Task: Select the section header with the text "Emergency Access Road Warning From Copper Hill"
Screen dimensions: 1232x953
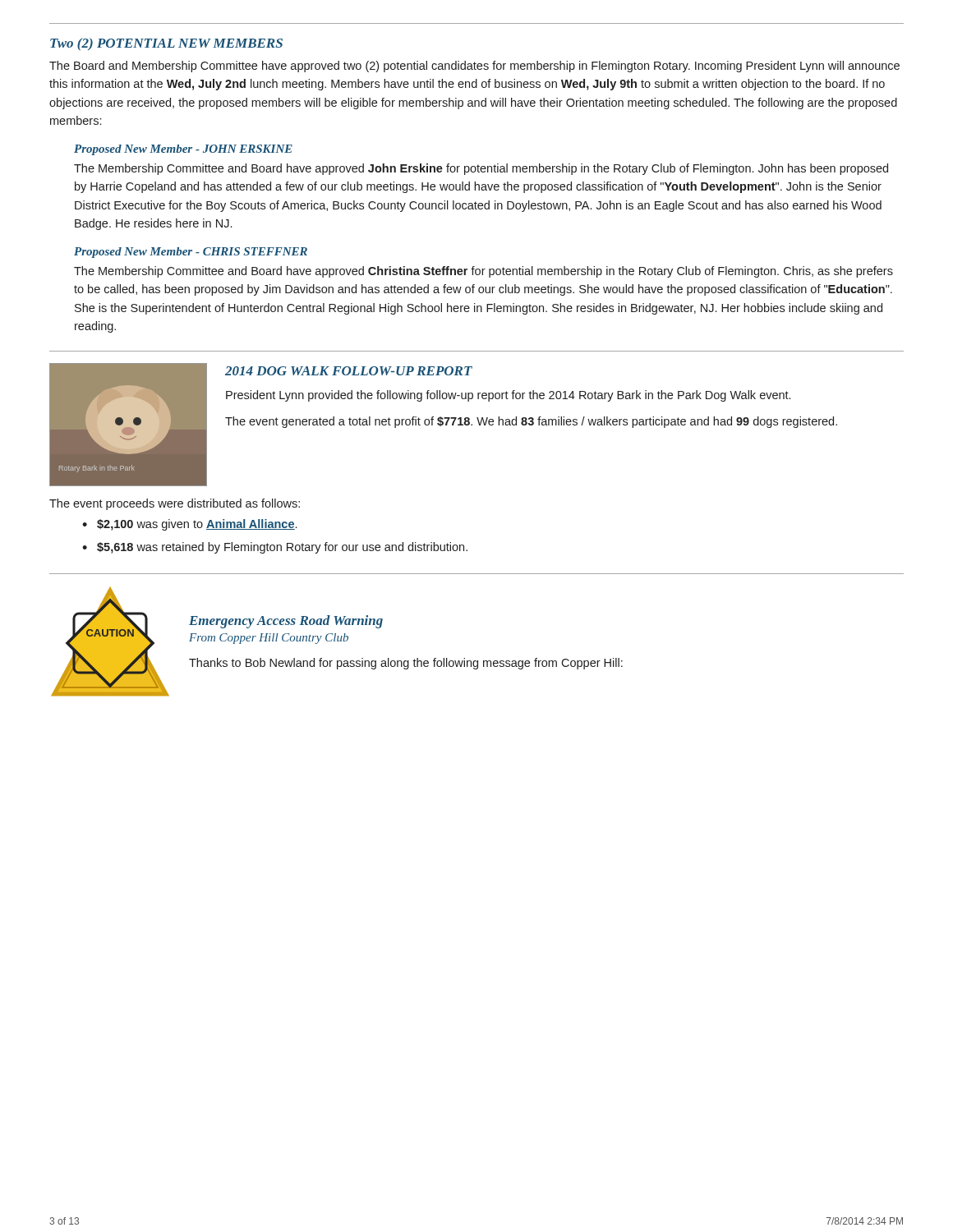Action: (286, 622)
